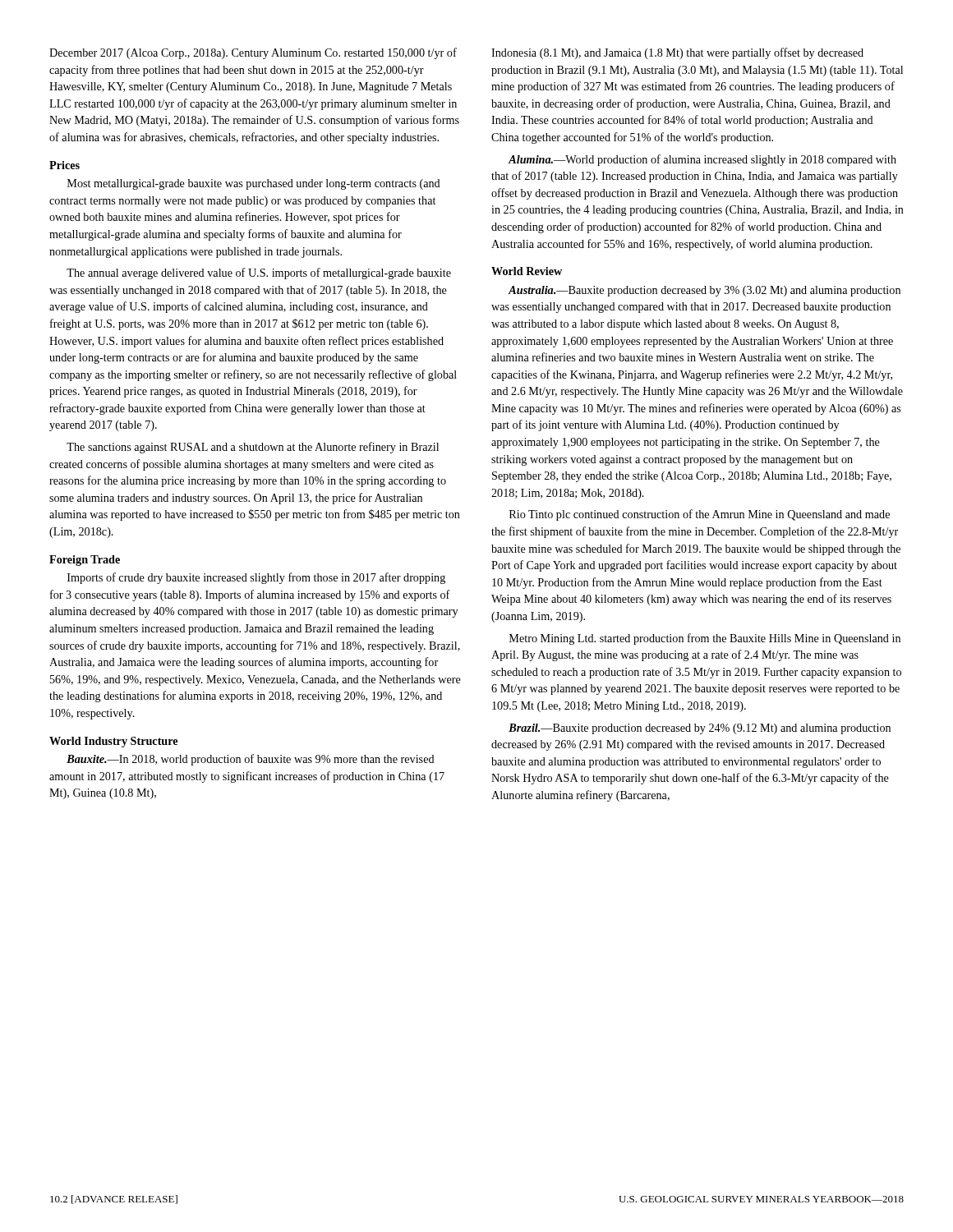Click on the text block that reads "Brazil.—Bauxite production decreased by 24%"
The width and height of the screenshot is (953, 1232).
tap(698, 761)
